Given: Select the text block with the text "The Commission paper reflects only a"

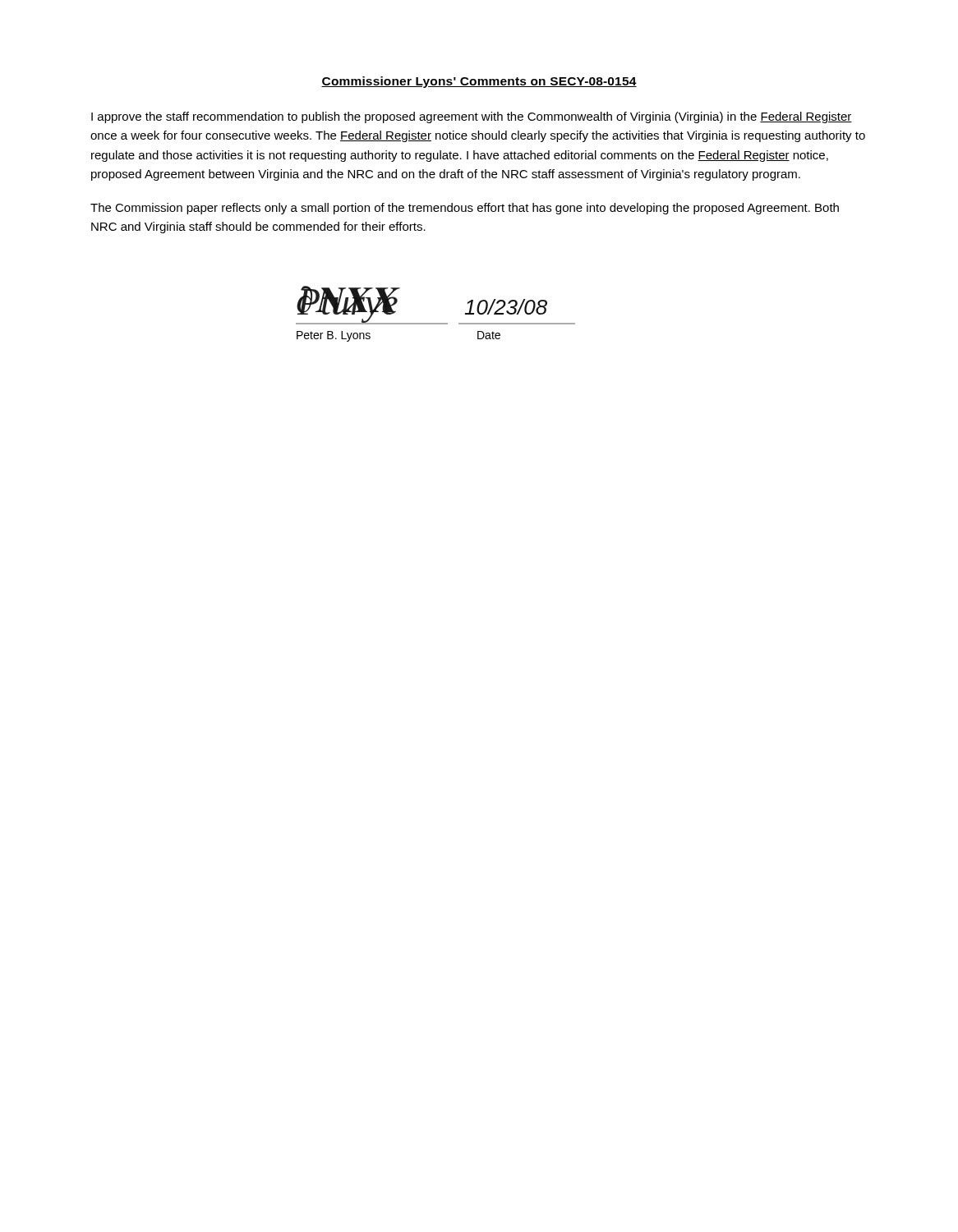Looking at the screenshot, I should coord(465,217).
